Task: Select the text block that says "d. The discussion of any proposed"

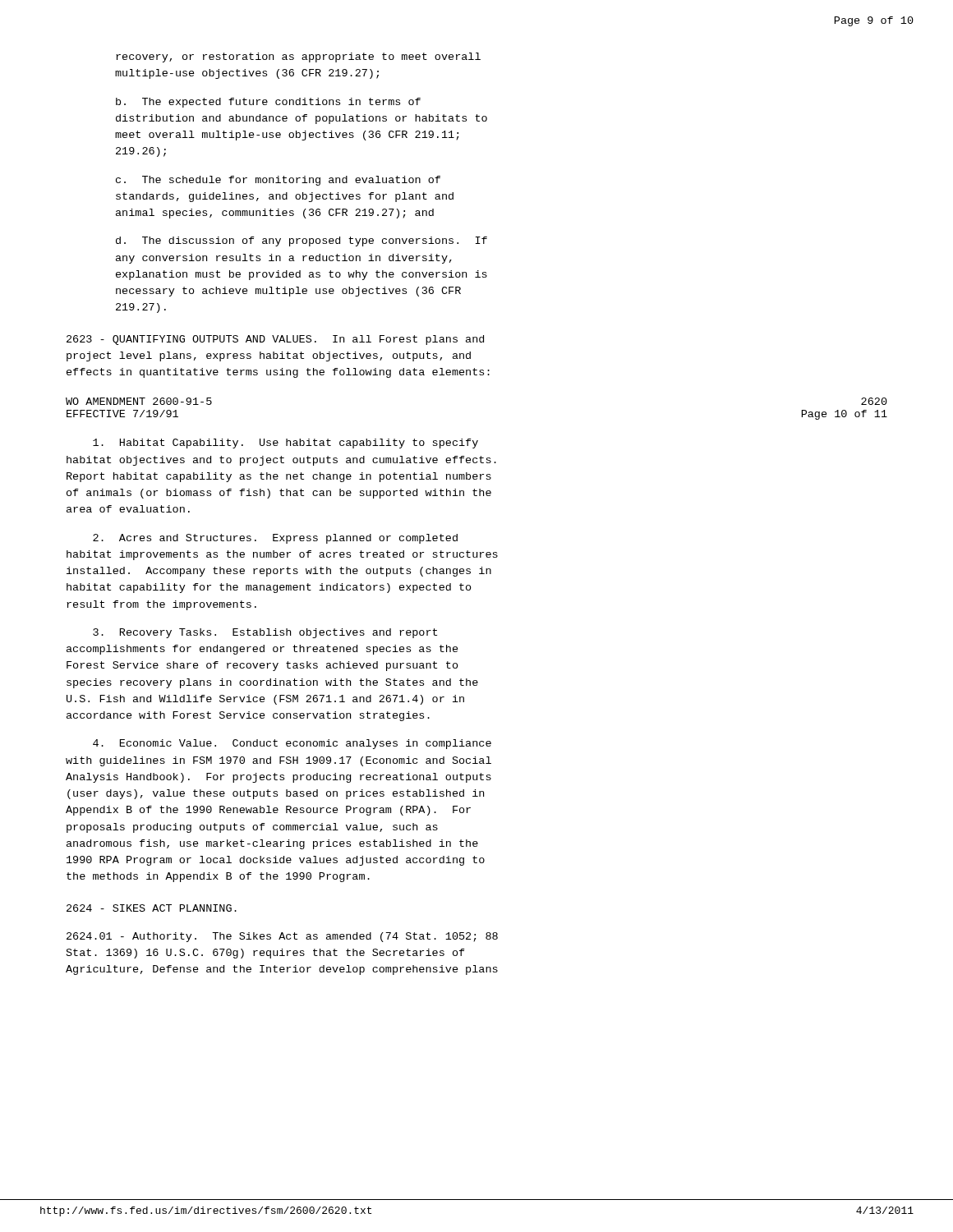Action: [x=301, y=274]
